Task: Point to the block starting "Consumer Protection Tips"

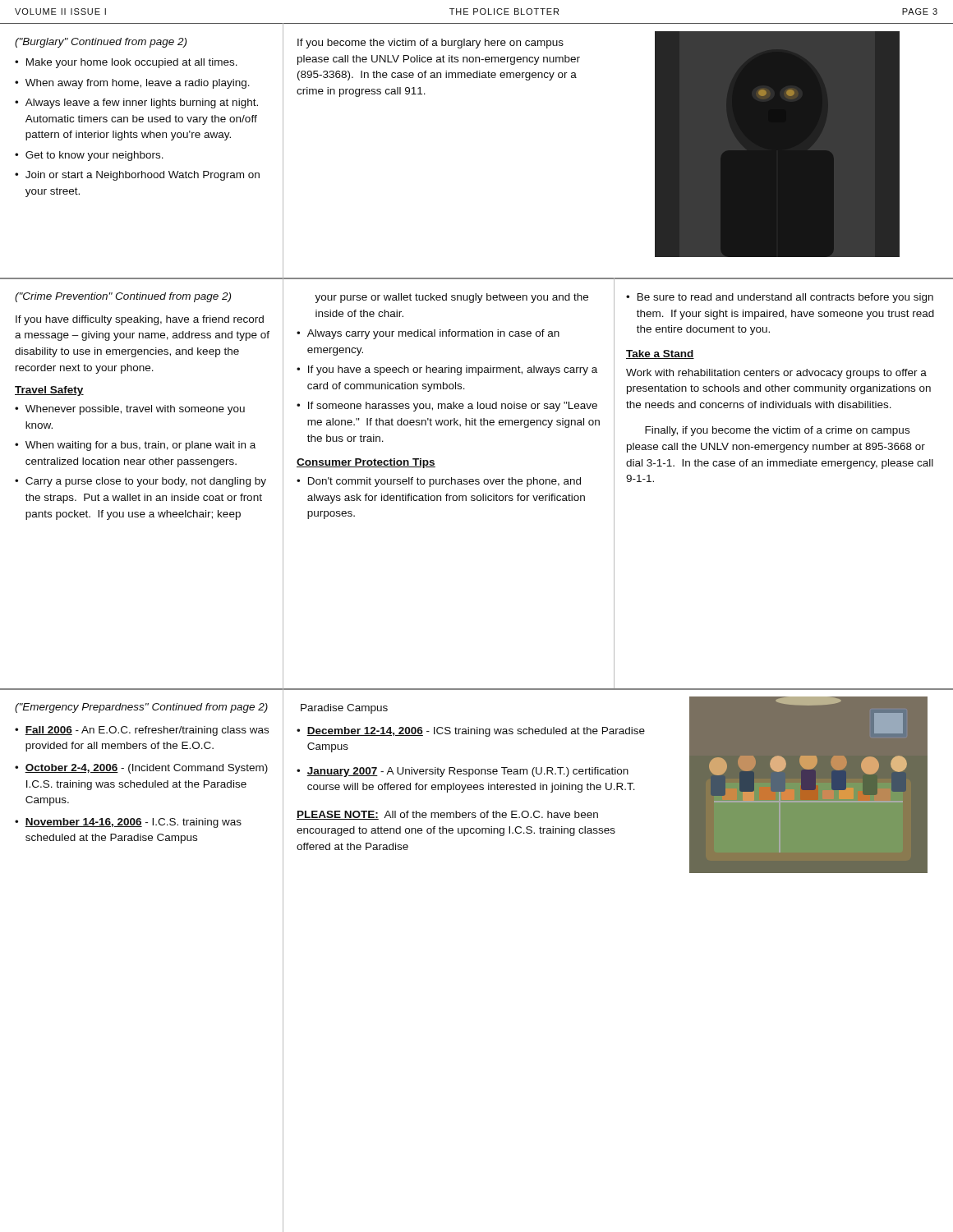Action: [x=366, y=462]
